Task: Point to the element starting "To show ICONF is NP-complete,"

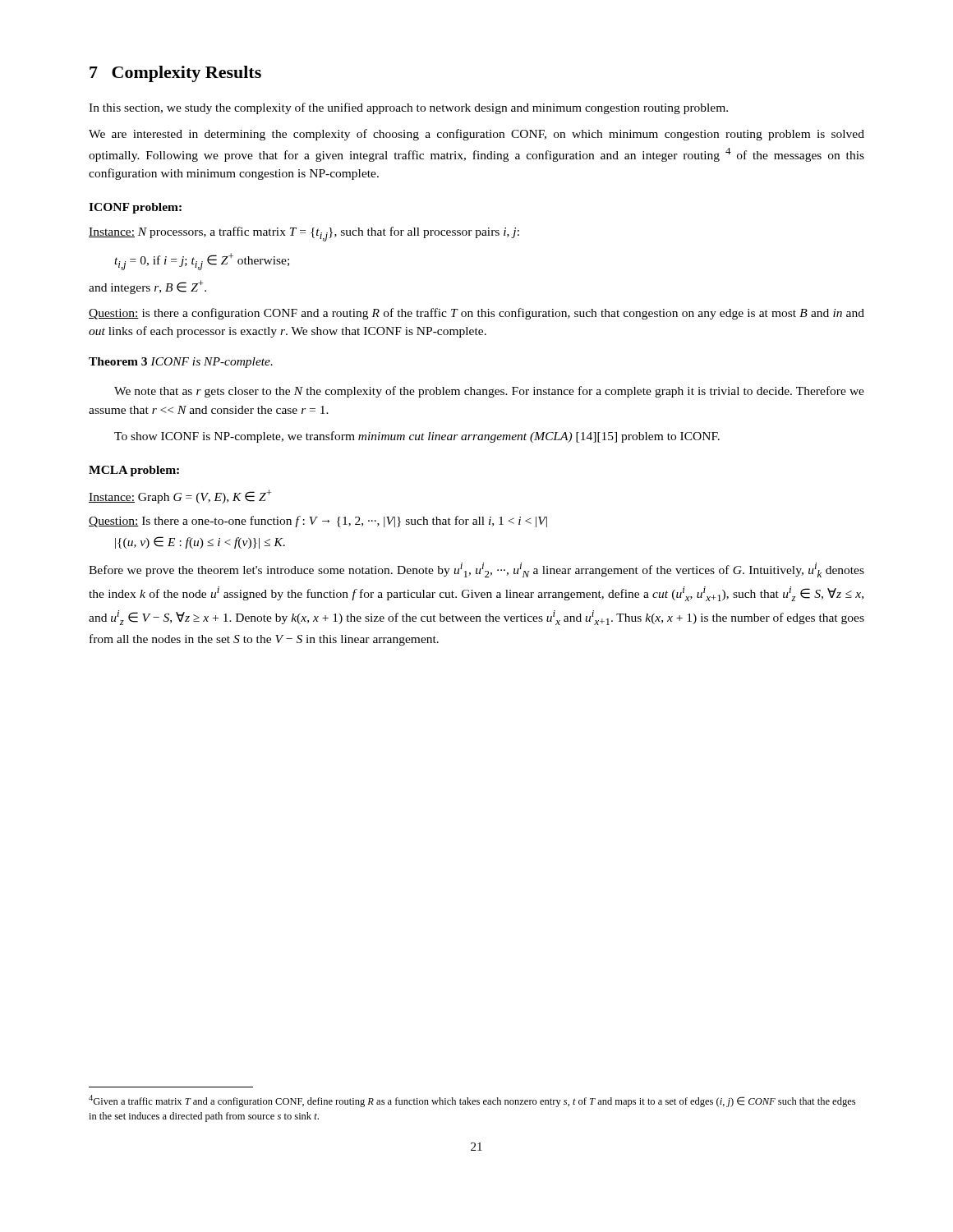Action: pyautogui.click(x=476, y=436)
